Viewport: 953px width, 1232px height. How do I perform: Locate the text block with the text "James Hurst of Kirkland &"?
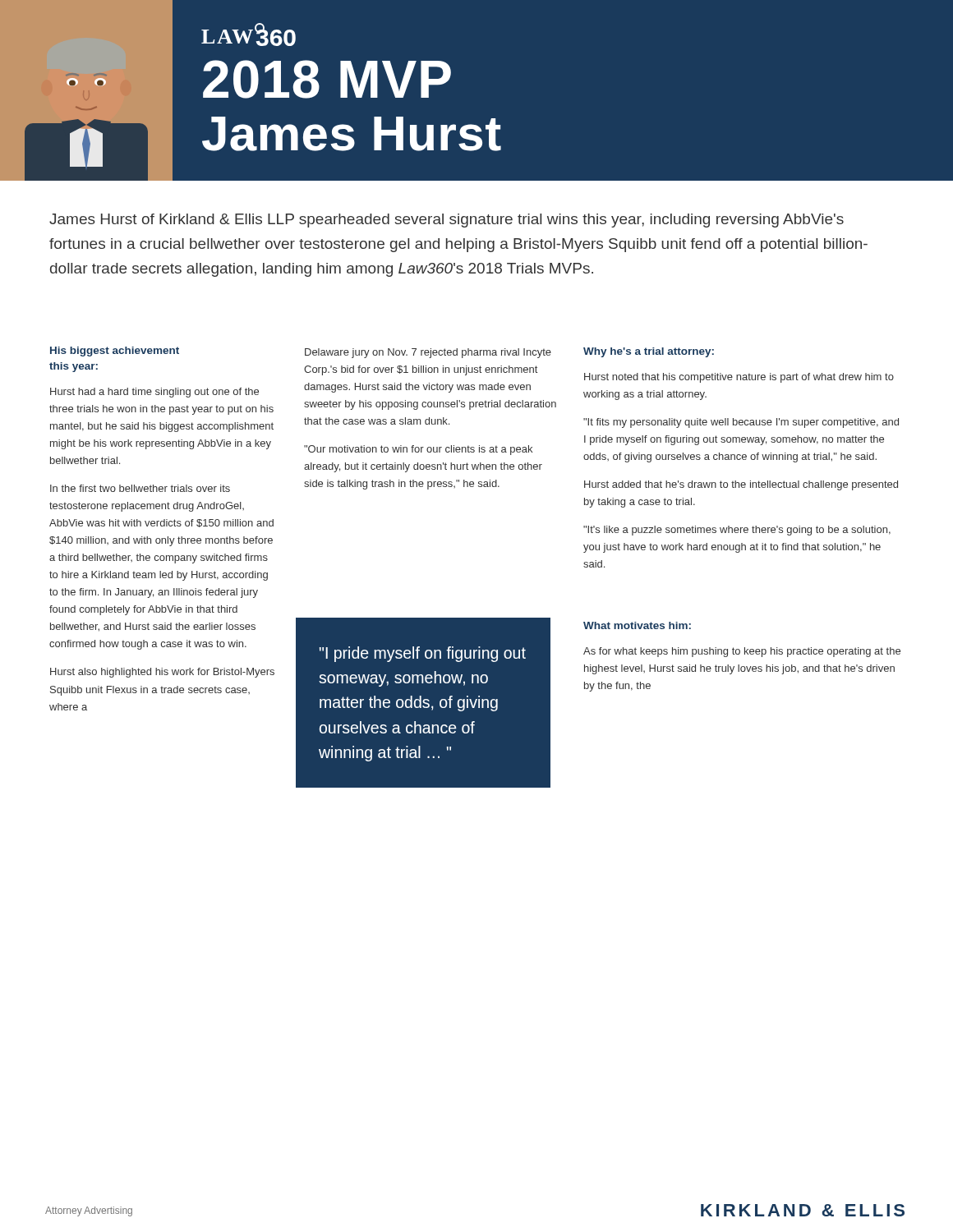(x=476, y=244)
